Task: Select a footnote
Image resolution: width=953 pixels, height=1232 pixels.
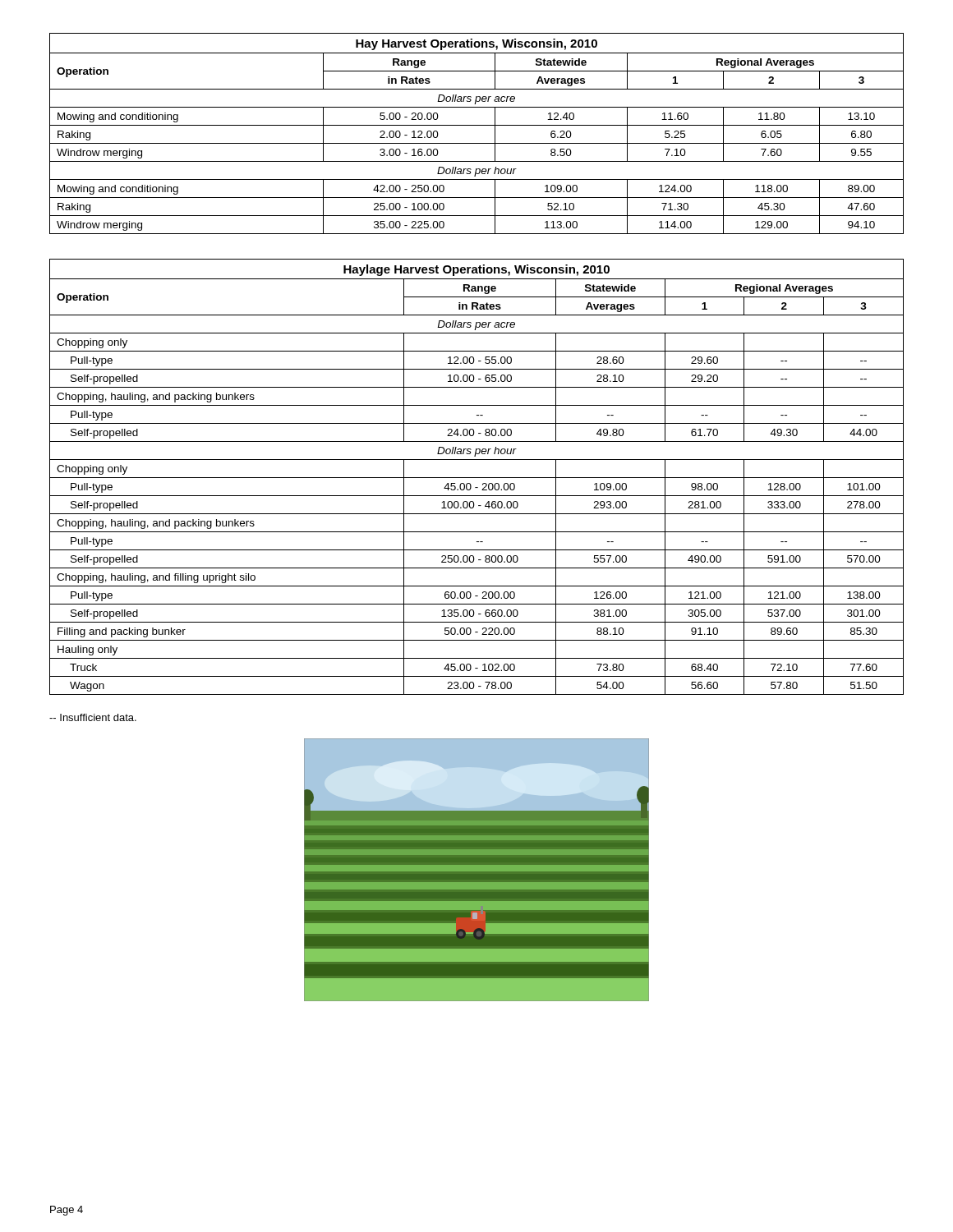Action: click(93, 717)
